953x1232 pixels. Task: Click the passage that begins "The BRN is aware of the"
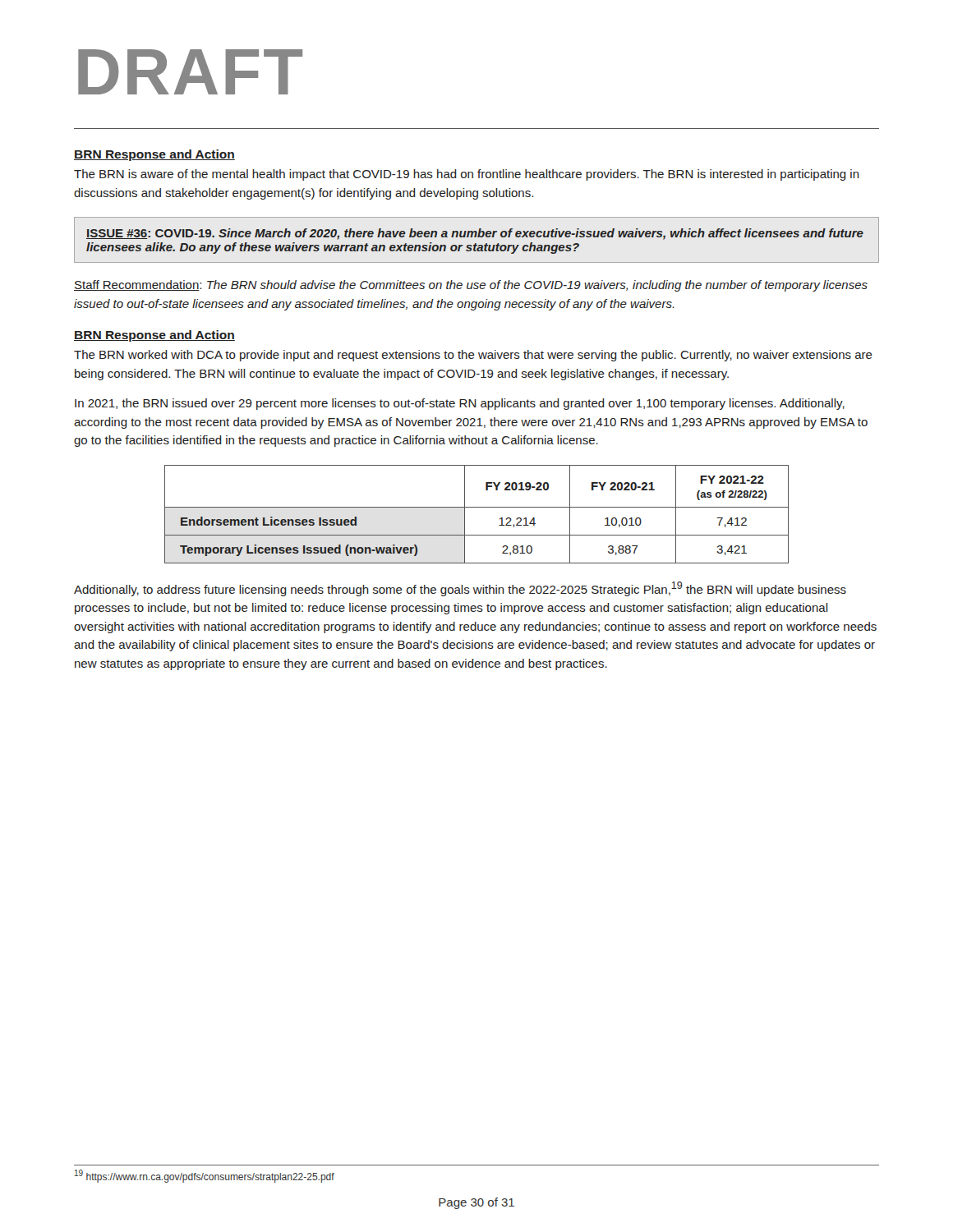click(x=476, y=184)
